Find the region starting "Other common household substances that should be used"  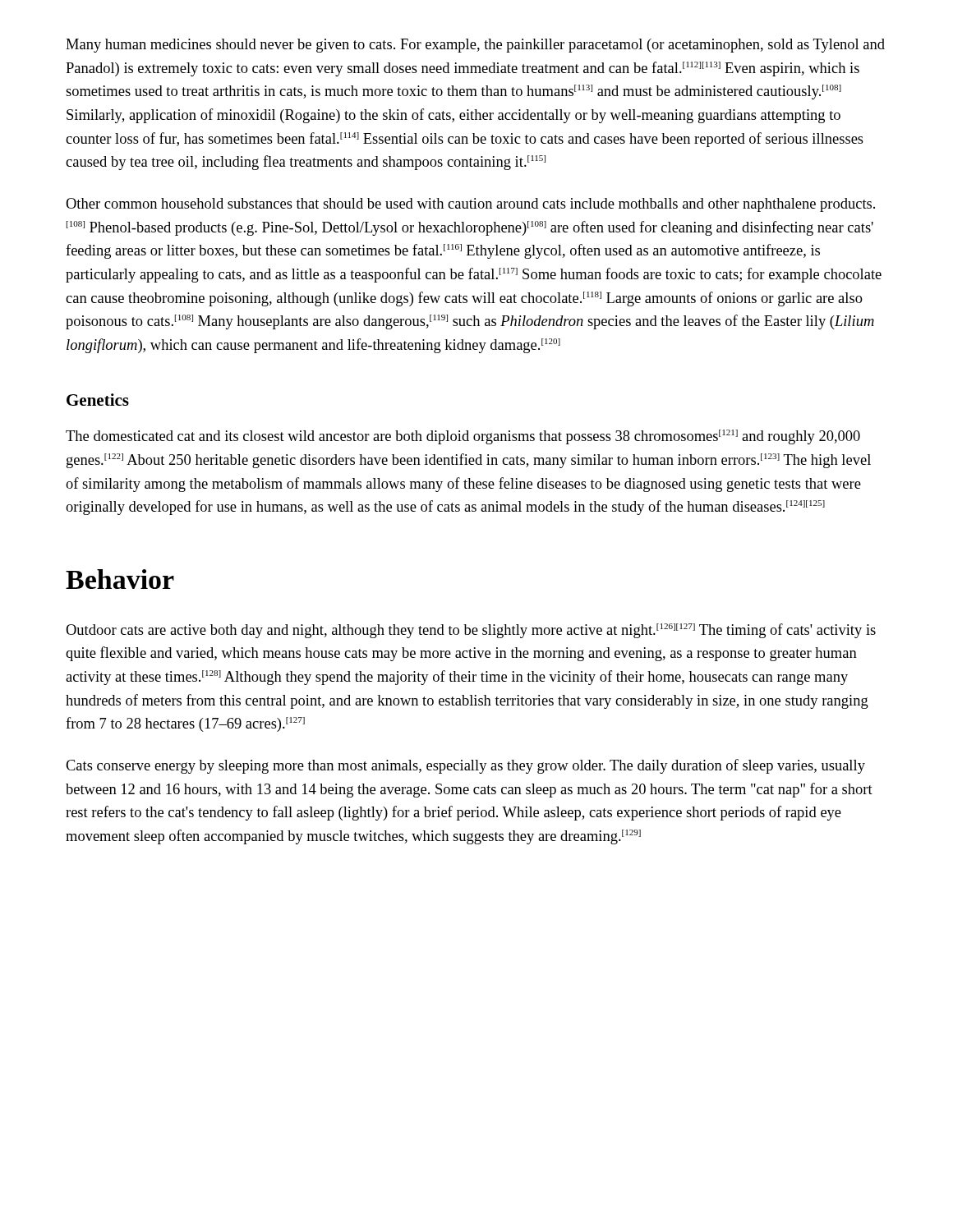474,274
